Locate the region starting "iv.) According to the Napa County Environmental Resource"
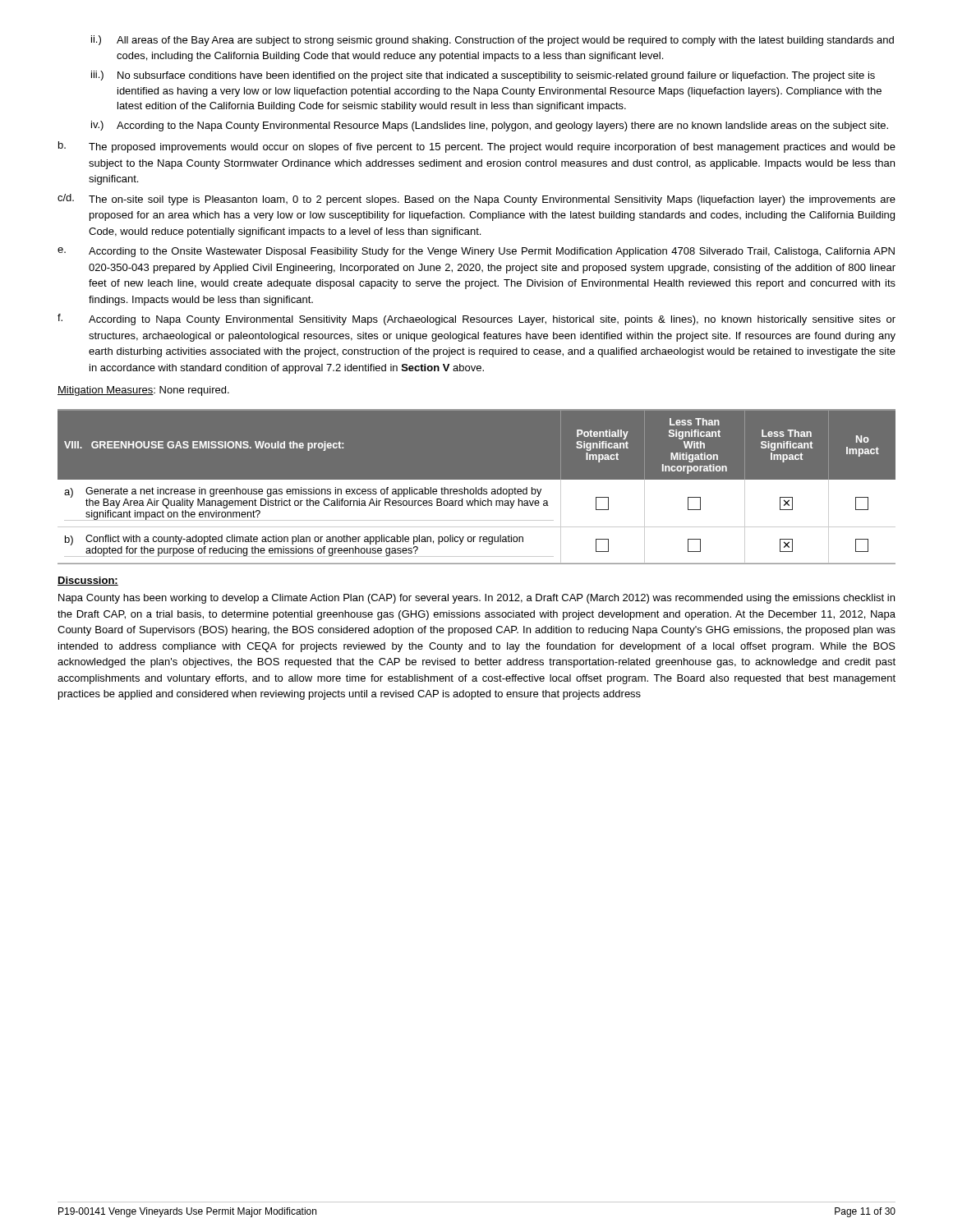Viewport: 953px width, 1232px height. coord(493,126)
